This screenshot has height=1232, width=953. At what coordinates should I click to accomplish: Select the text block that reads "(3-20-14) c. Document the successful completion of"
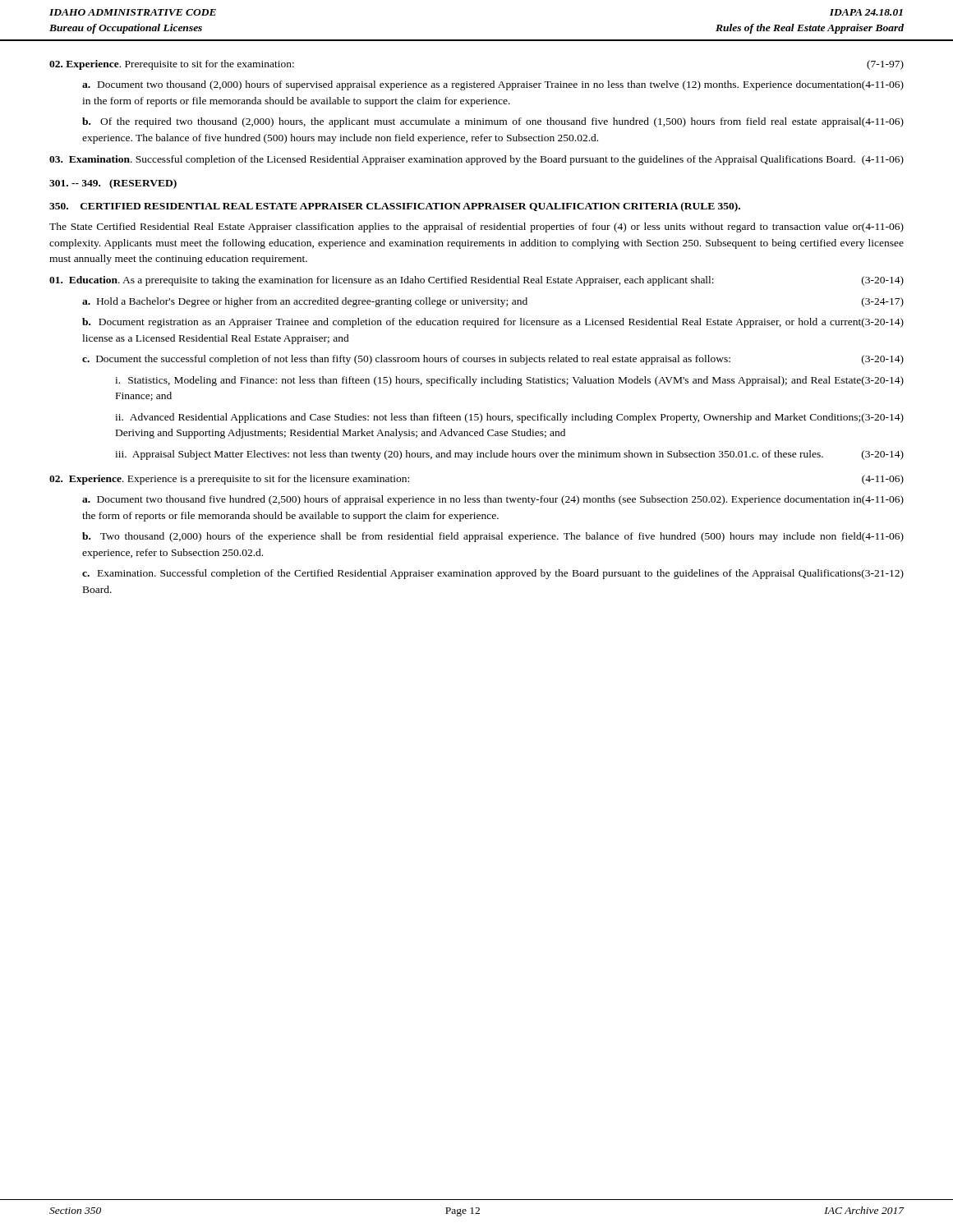(x=493, y=359)
